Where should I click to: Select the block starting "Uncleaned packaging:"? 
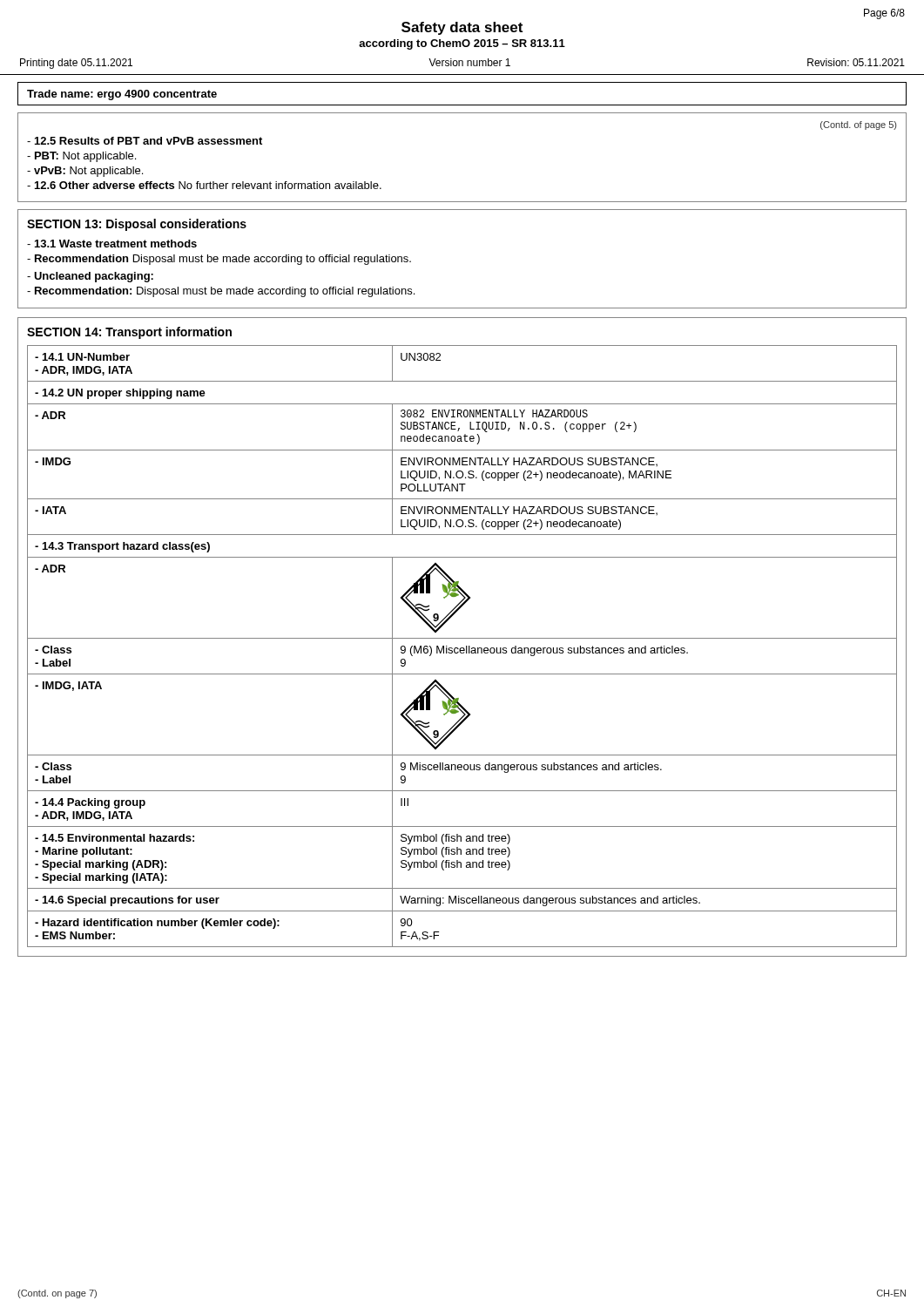(91, 276)
